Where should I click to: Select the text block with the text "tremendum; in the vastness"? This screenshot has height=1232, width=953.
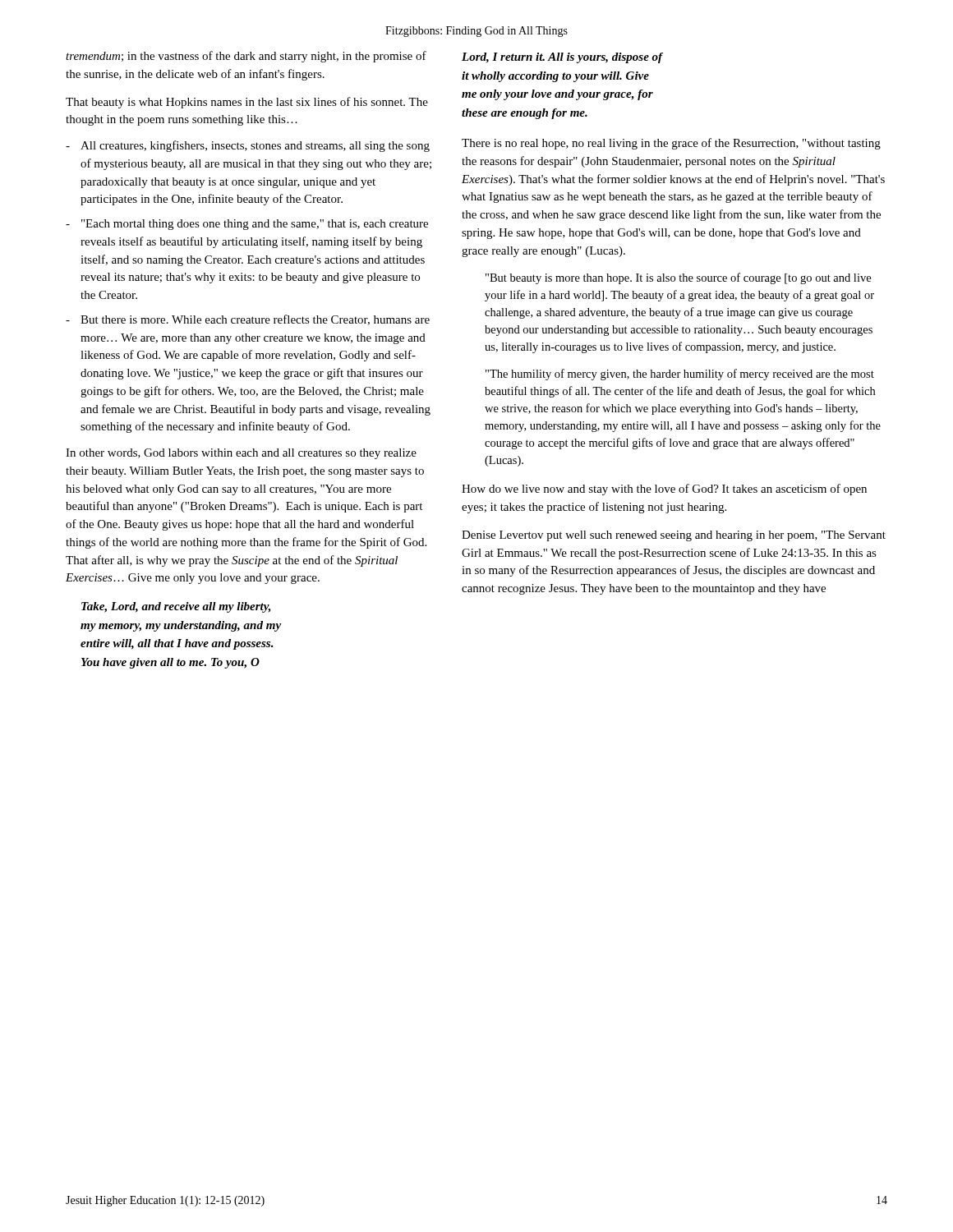click(x=251, y=66)
